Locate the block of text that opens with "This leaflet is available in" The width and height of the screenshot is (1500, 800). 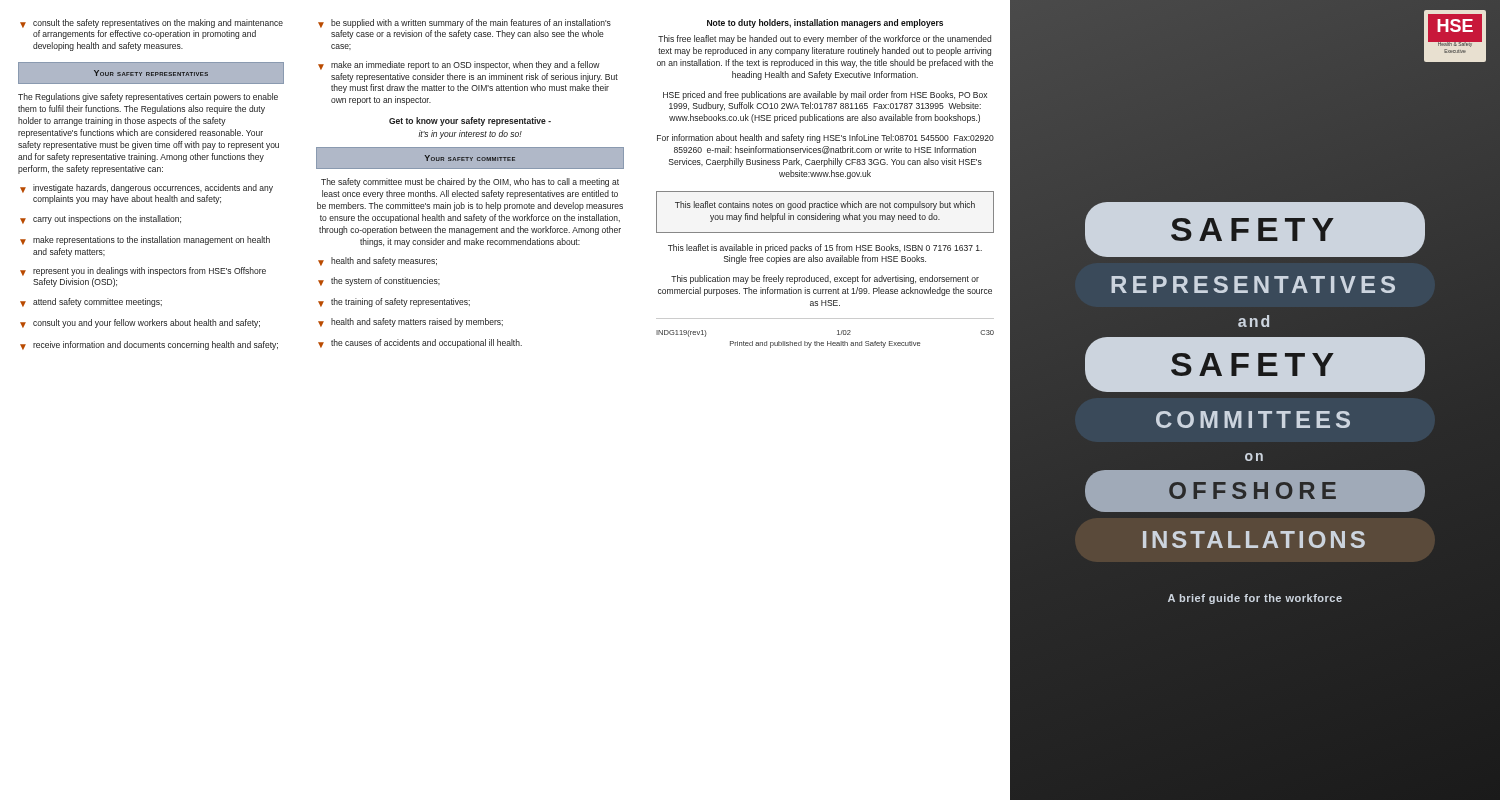pyautogui.click(x=825, y=254)
